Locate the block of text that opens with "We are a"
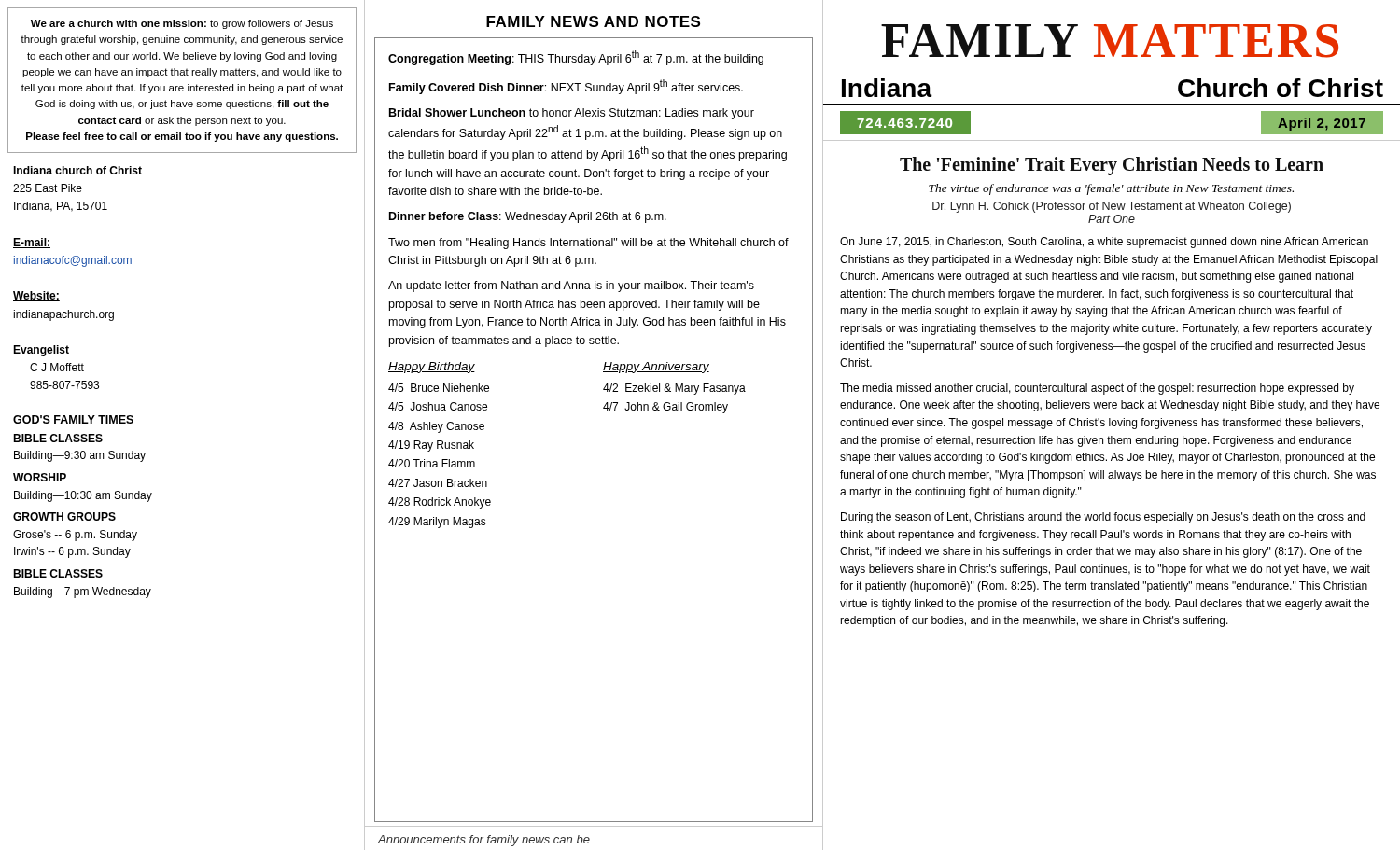Viewport: 1400px width, 850px height. tap(182, 80)
